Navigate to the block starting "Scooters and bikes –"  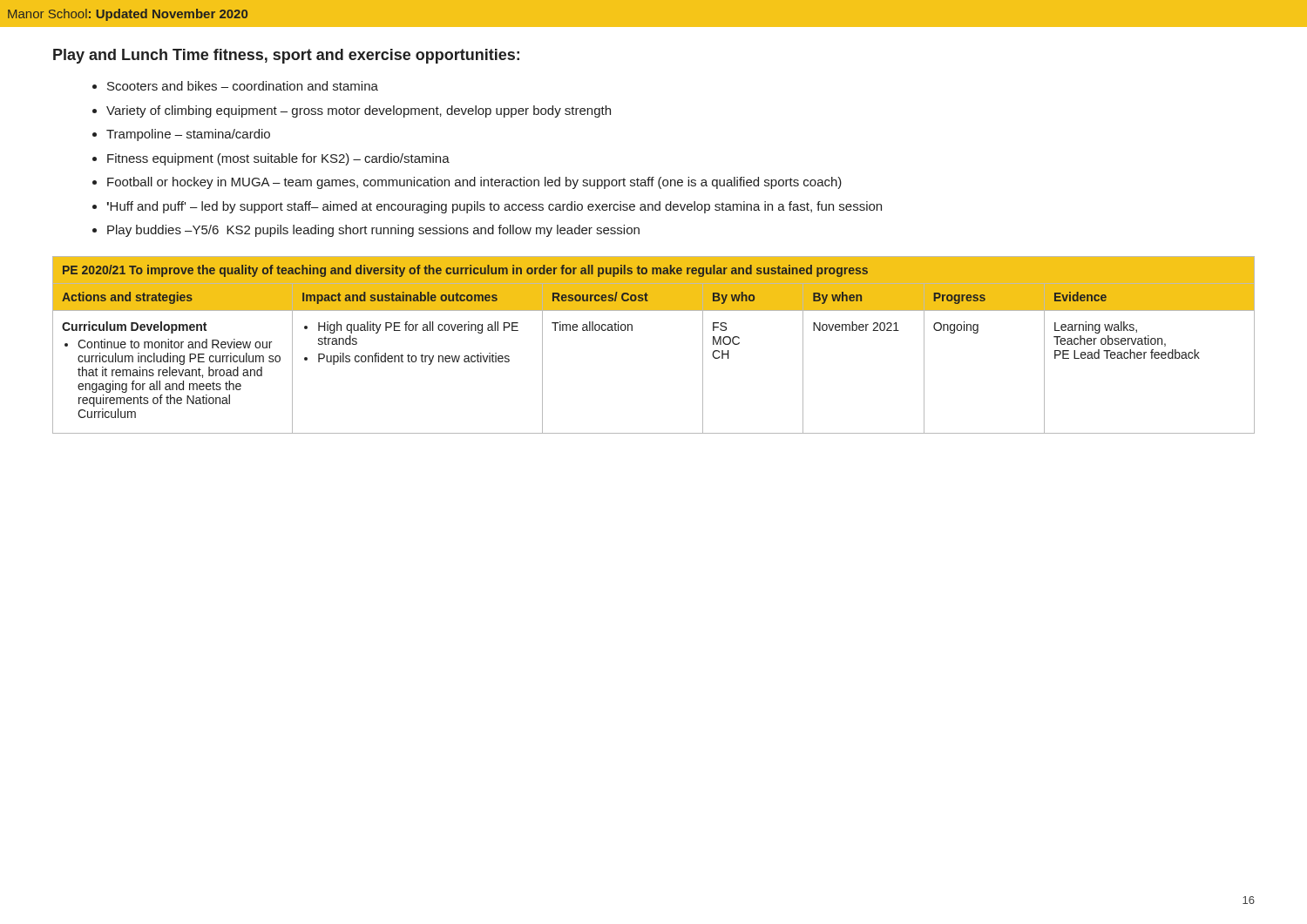(x=235, y=86)
